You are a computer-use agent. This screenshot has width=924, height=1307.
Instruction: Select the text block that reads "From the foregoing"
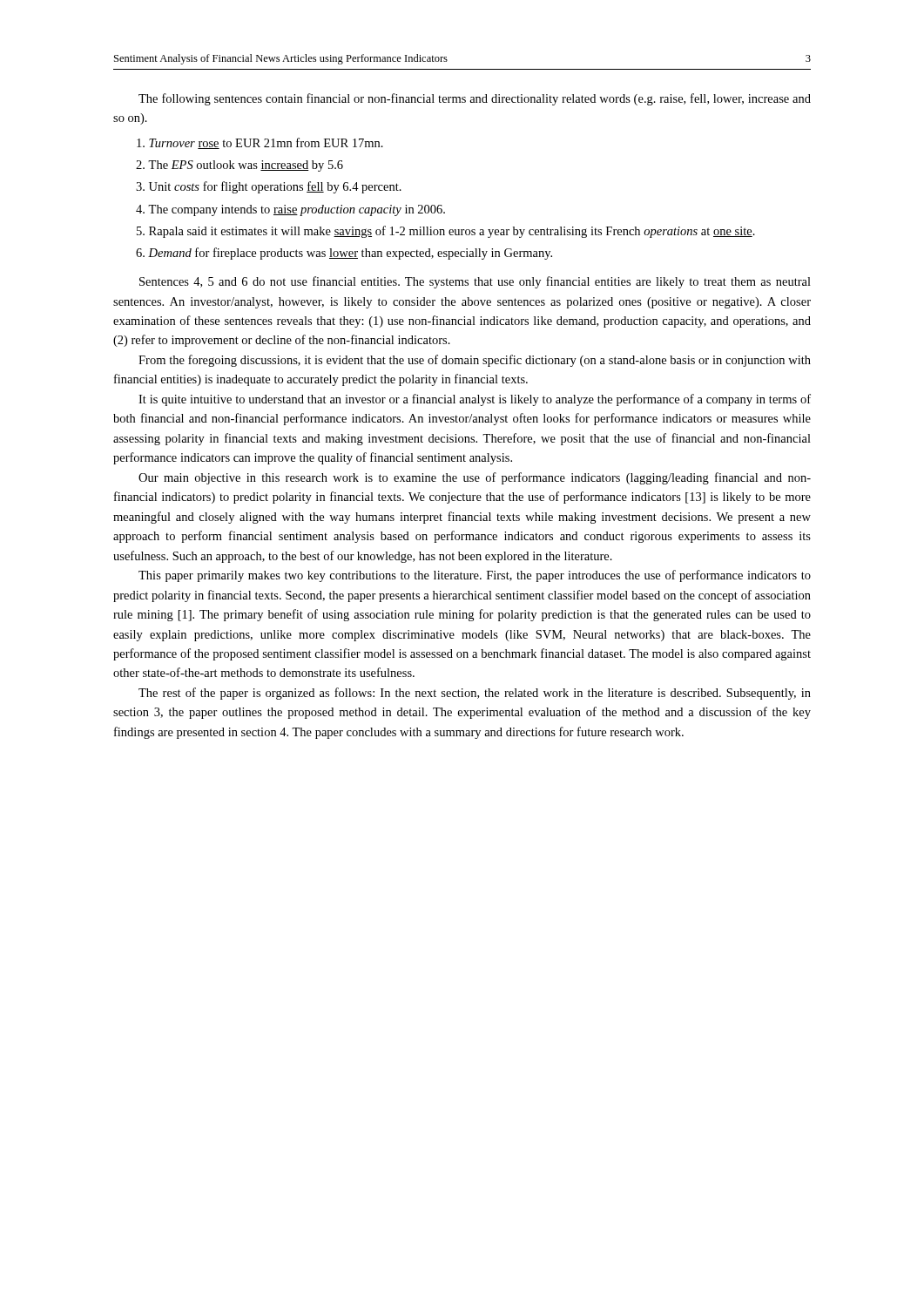(x=462, y=370)
